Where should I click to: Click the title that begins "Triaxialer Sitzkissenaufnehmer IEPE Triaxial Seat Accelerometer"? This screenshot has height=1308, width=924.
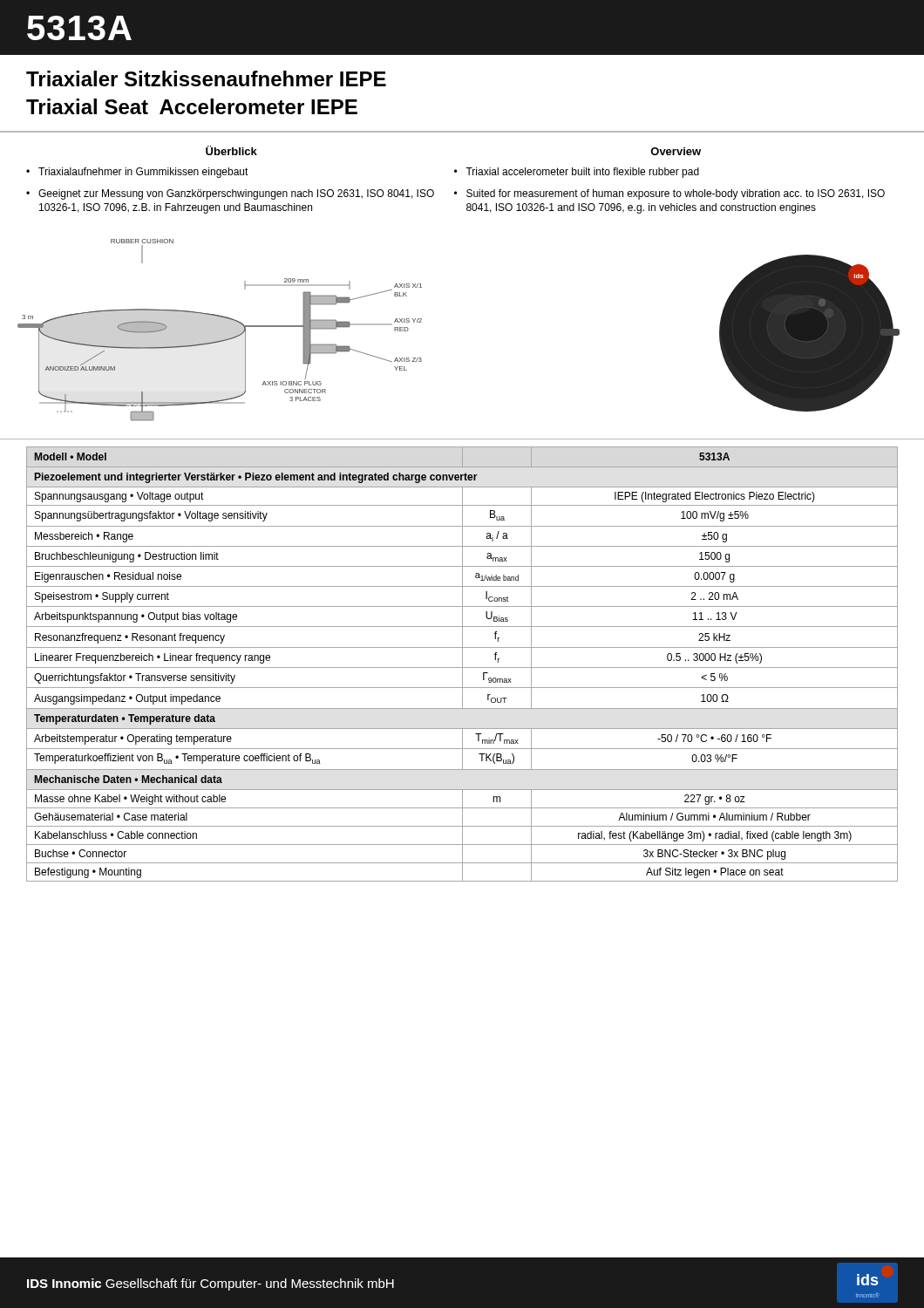click(206, 78)
